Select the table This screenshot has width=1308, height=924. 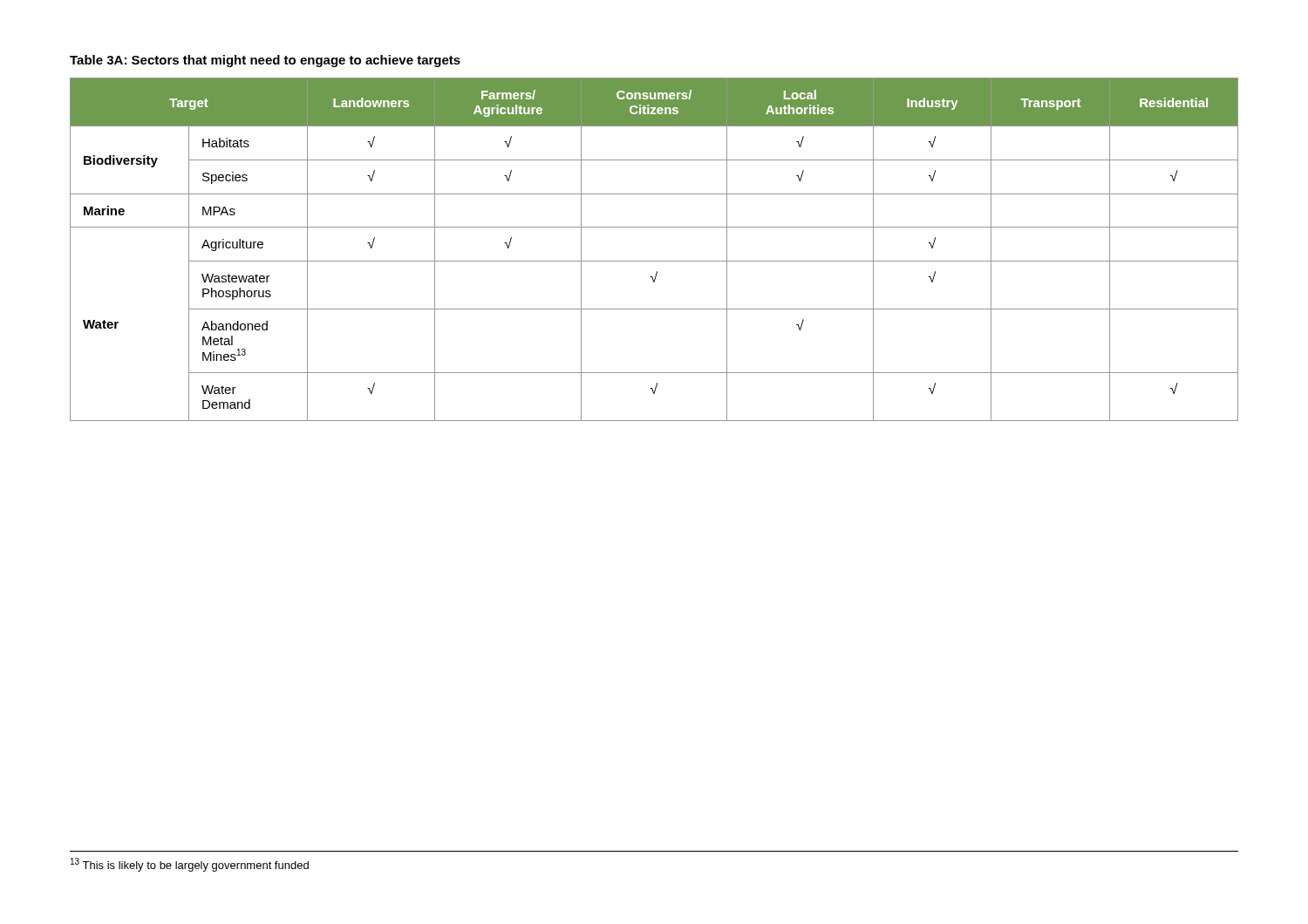[x=654, y=249]
